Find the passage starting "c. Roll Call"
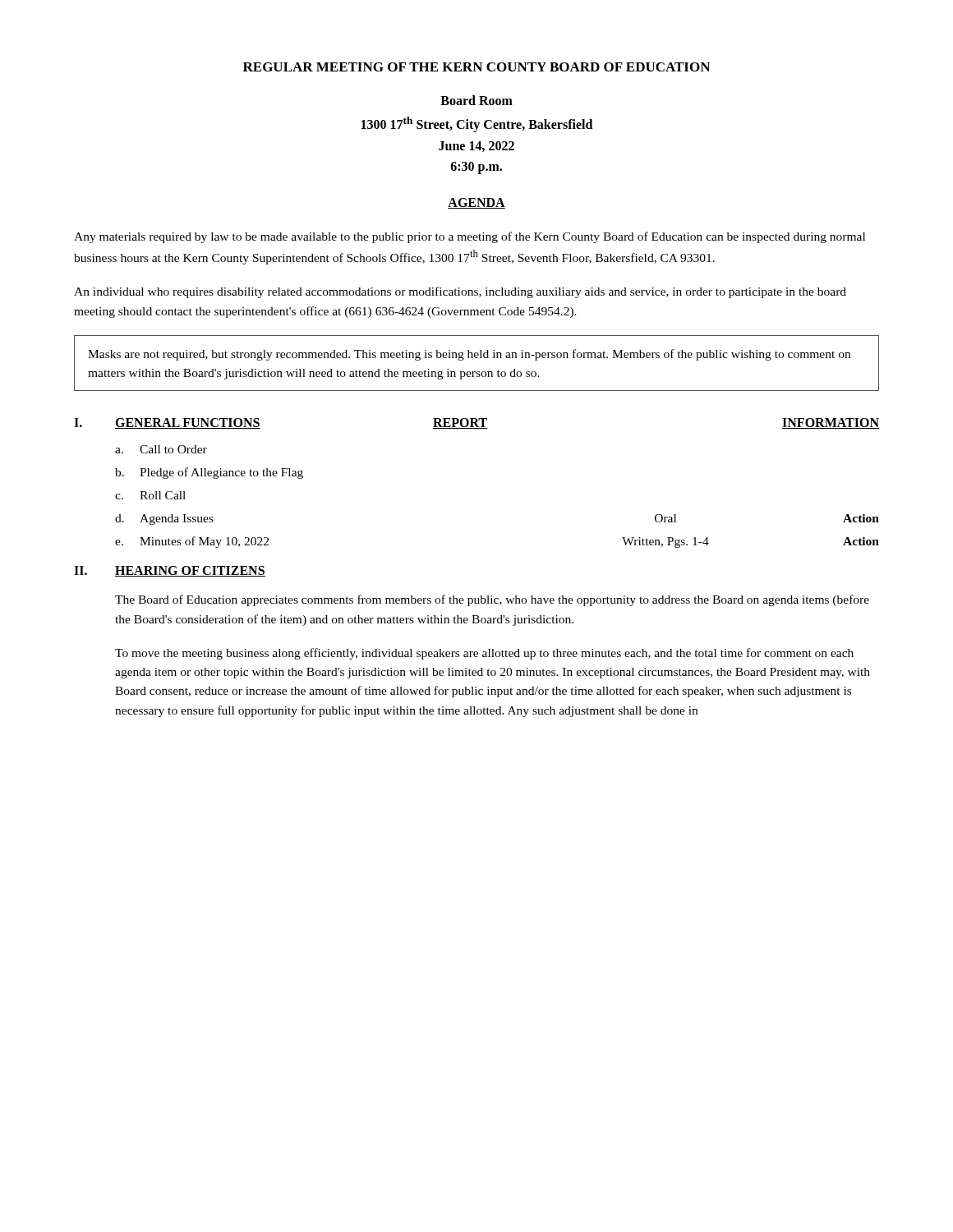This screenshot has height=1232, width=953. point(150,495)
